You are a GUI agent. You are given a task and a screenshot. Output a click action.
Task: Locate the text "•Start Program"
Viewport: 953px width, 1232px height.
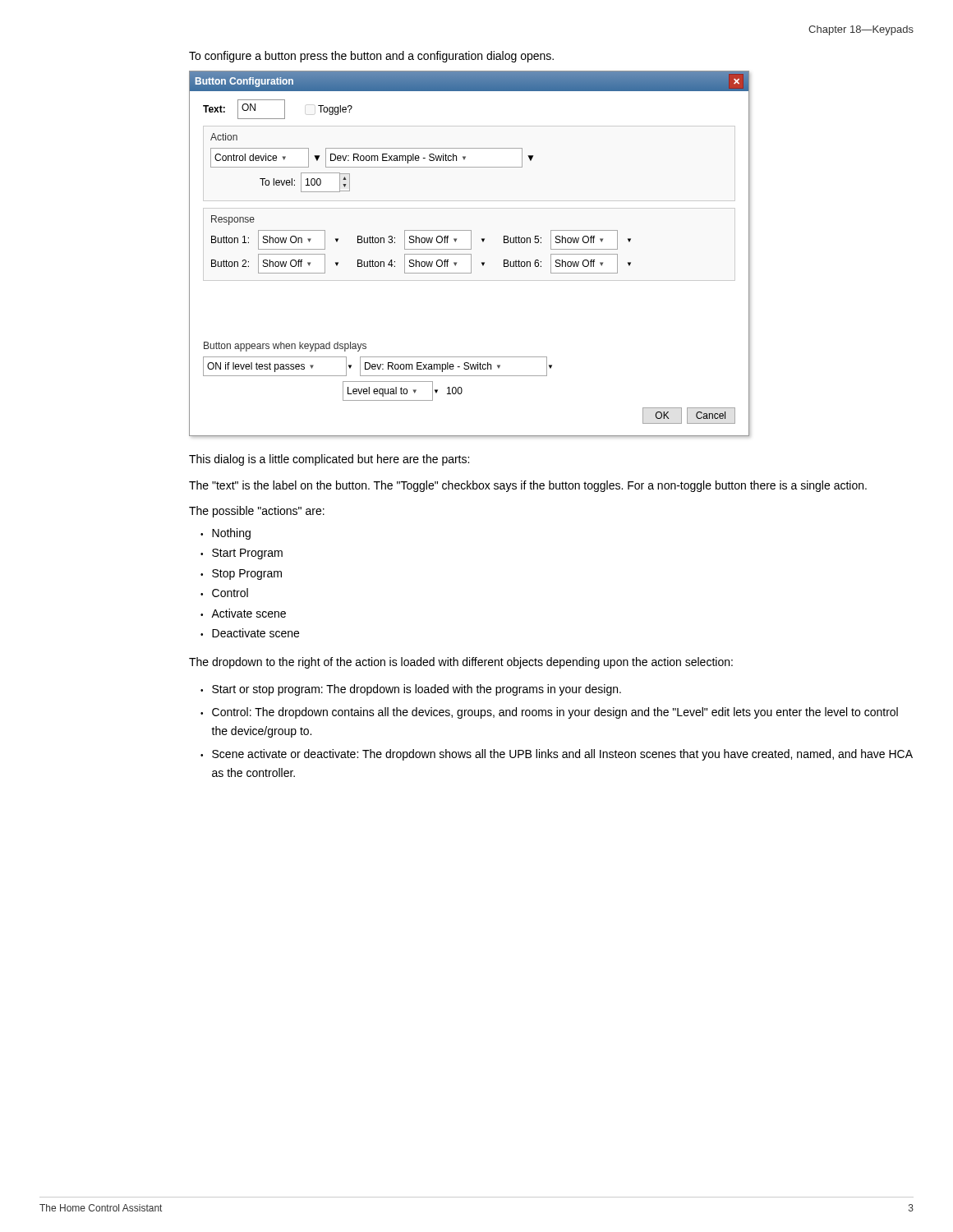(x=242, y=553)
